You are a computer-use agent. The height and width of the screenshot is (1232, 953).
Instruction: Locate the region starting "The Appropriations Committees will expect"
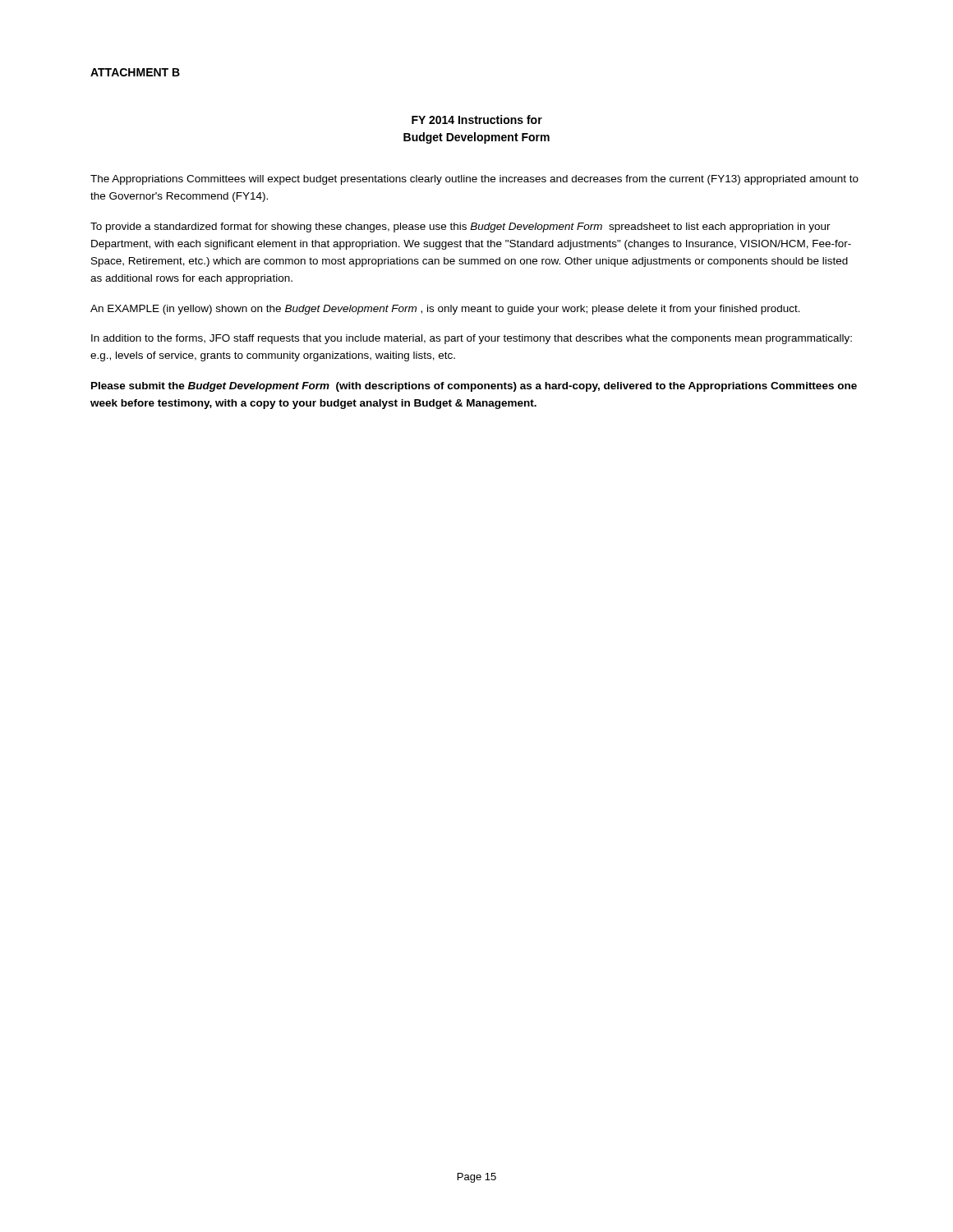[x=474, y=187]
